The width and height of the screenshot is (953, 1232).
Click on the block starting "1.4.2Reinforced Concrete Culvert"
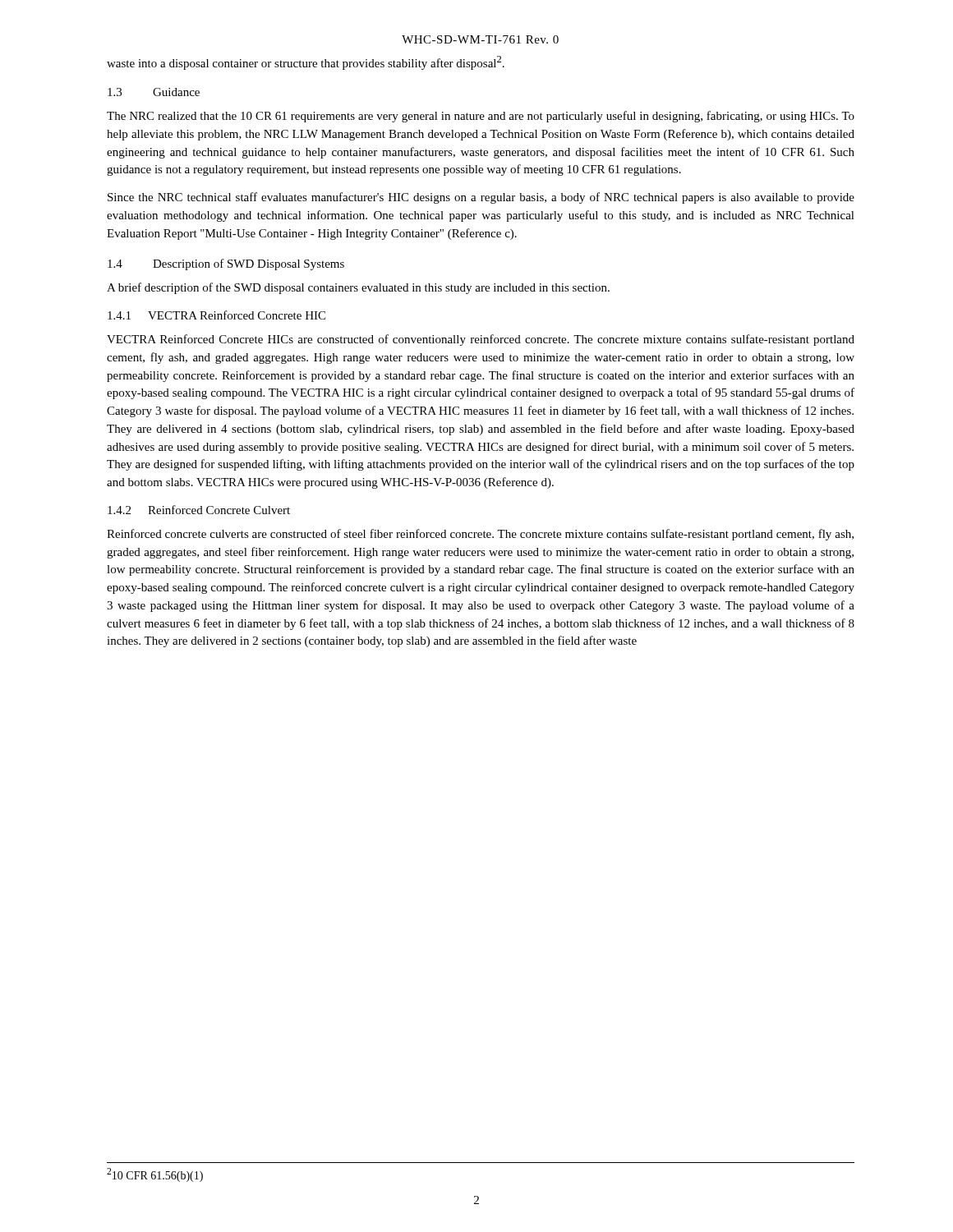pyautogui.click(x=199, y=510)
